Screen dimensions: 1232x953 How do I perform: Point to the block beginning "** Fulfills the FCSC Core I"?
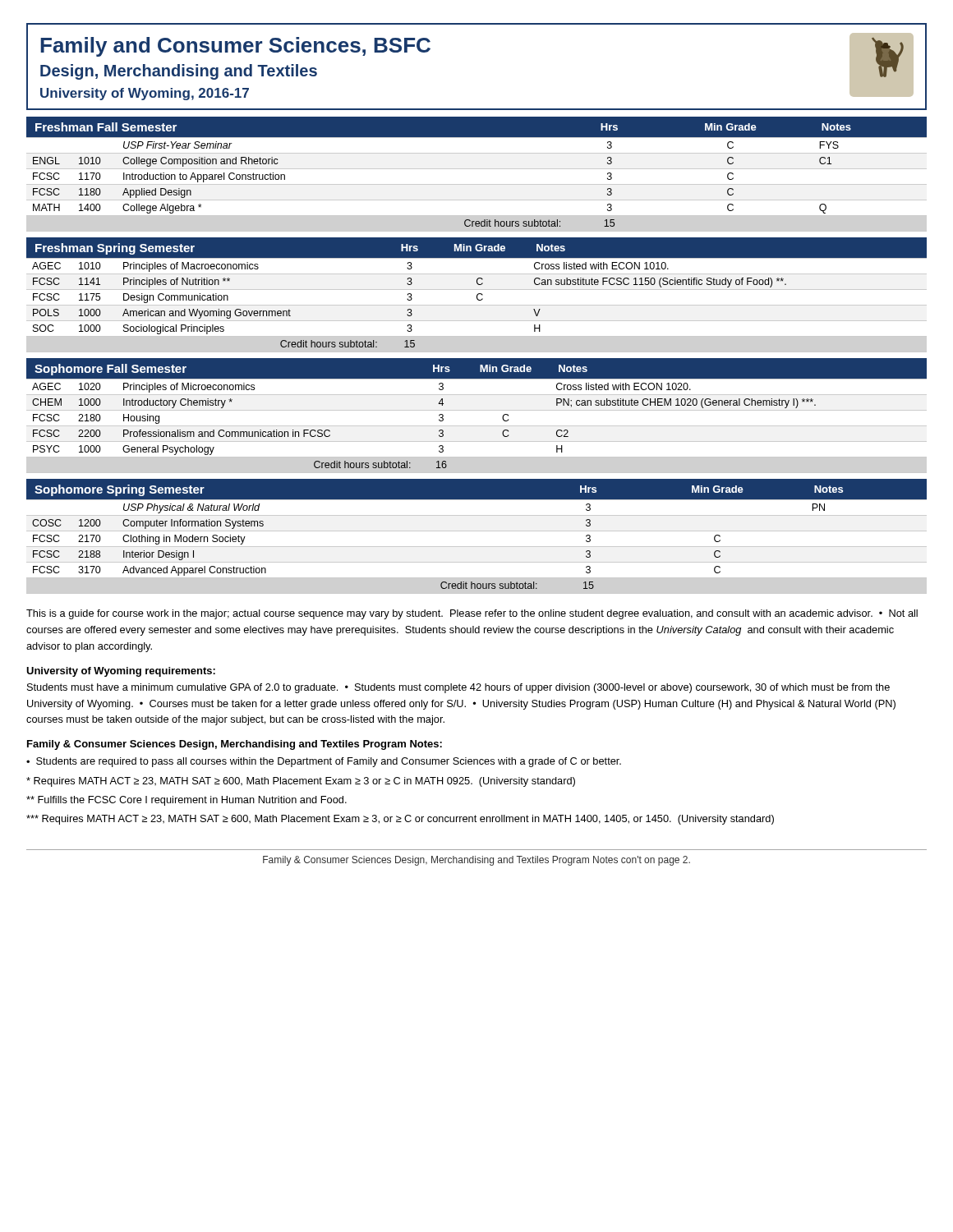pos(187,799)
